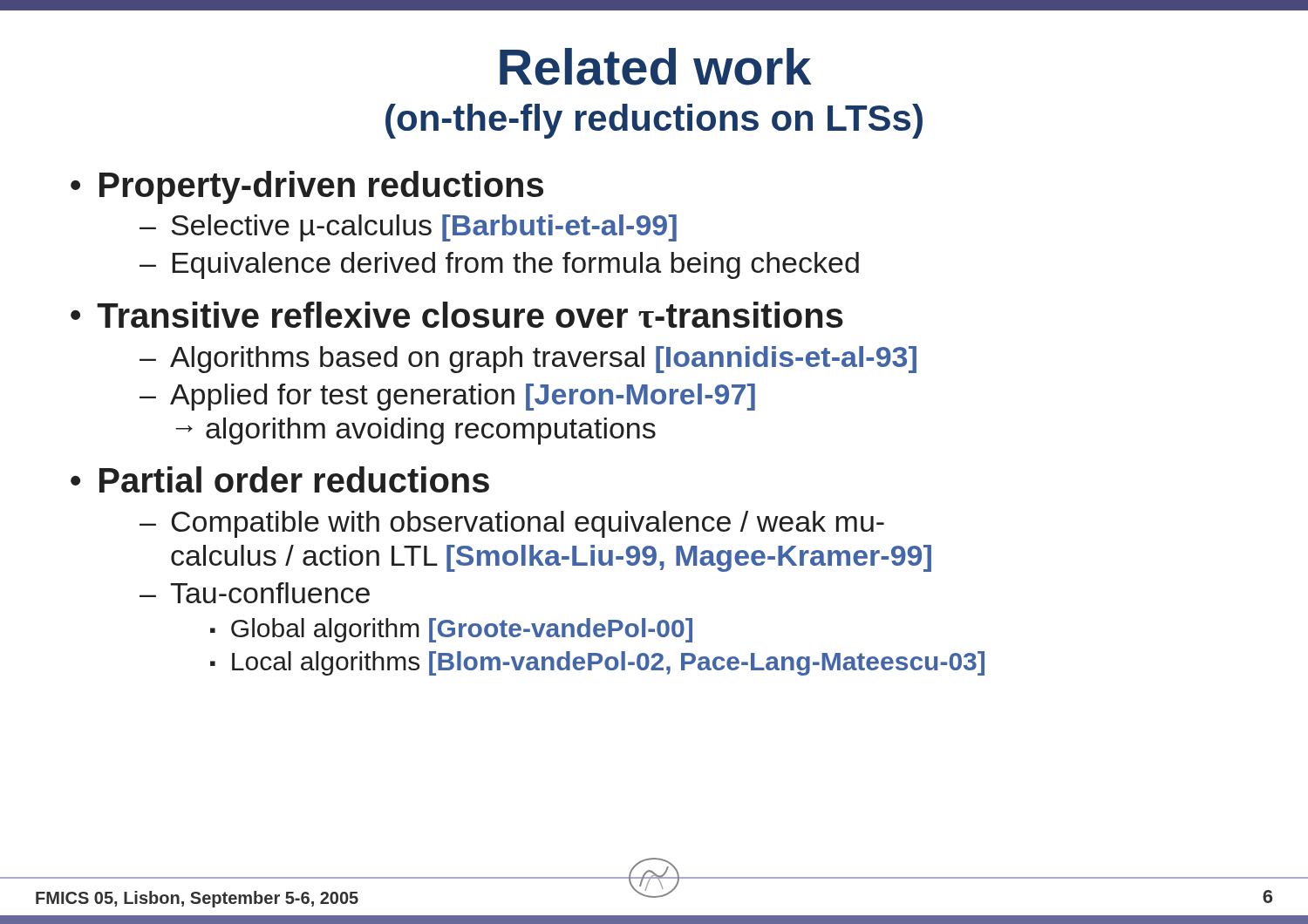Find the text starting "• Transitive reflexive closure"
The width and height of the screenshot is (1308, 924).
pos(457,316)
